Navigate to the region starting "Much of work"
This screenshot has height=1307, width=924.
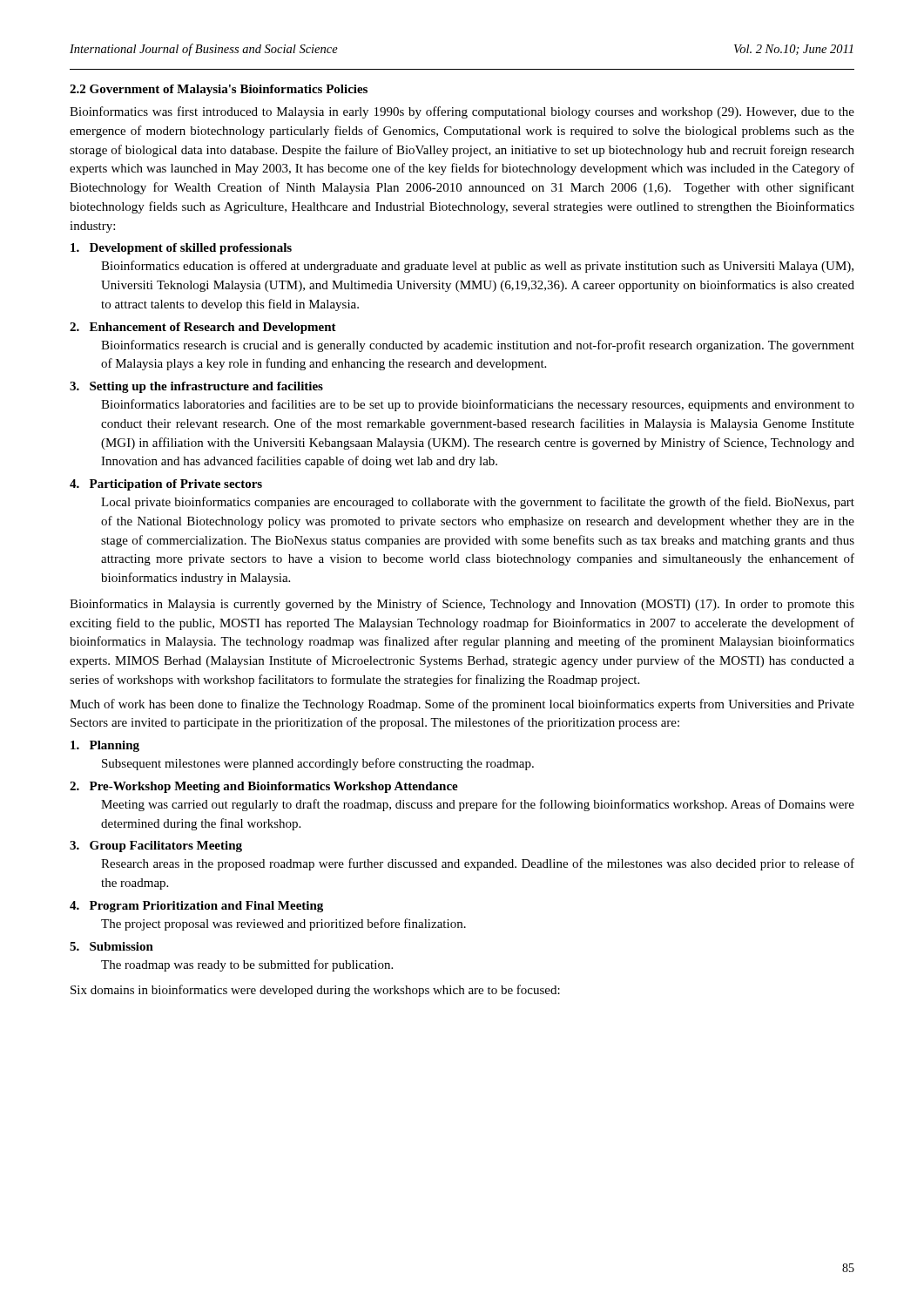pyautogui.click(x=462, y=713)
